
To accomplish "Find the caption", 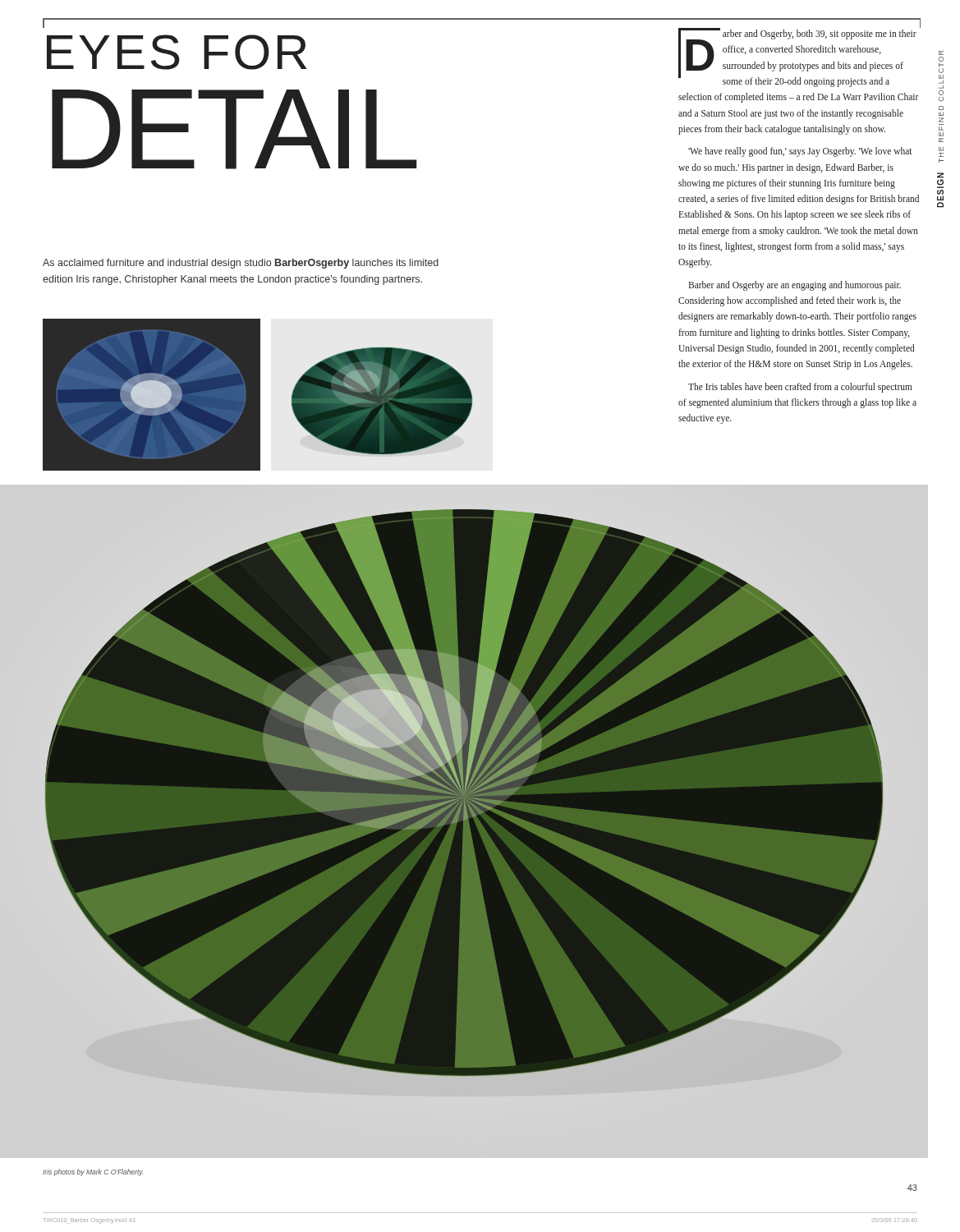I will [93, 1172].
